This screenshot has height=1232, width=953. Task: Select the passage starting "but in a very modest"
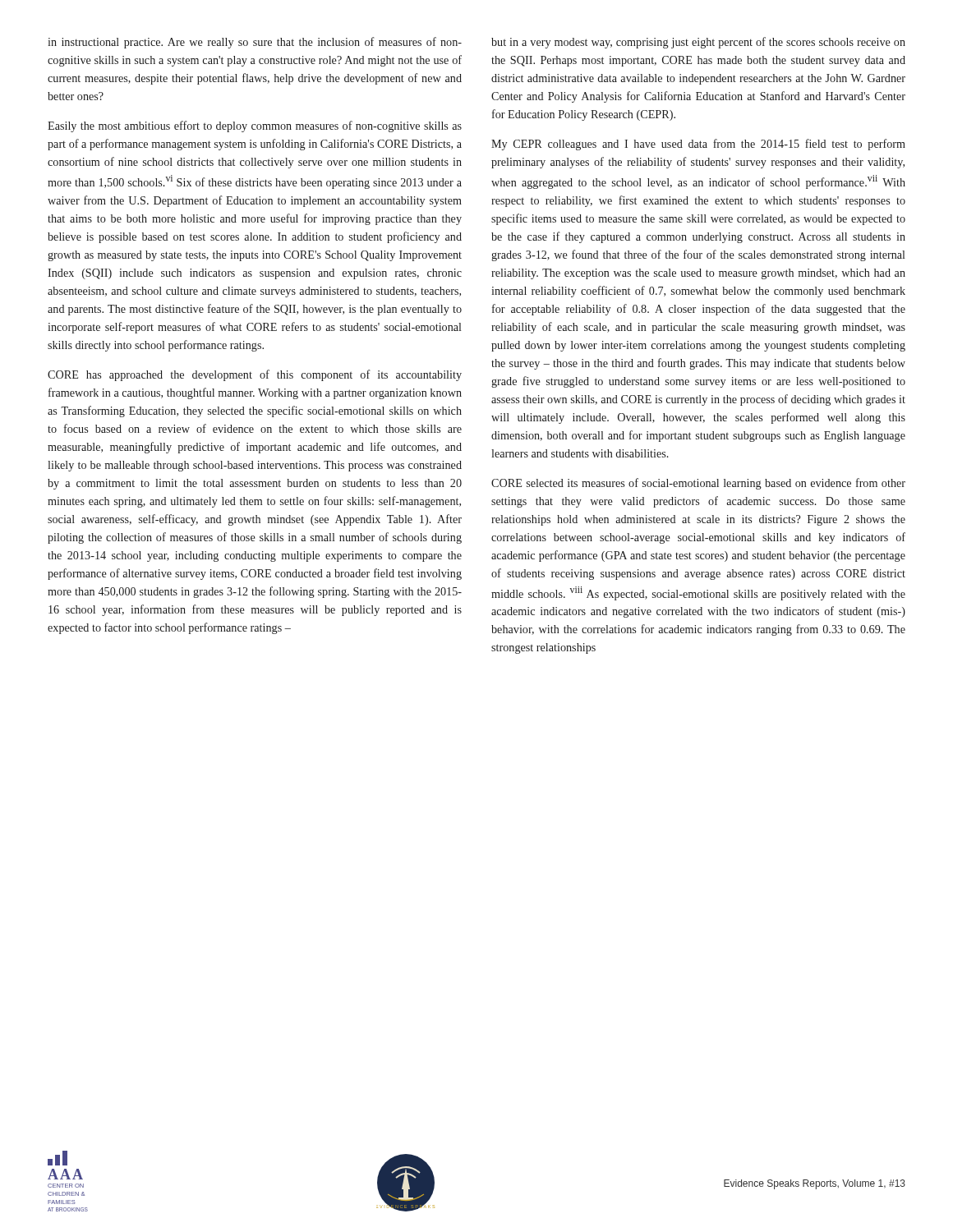point(698,78)
